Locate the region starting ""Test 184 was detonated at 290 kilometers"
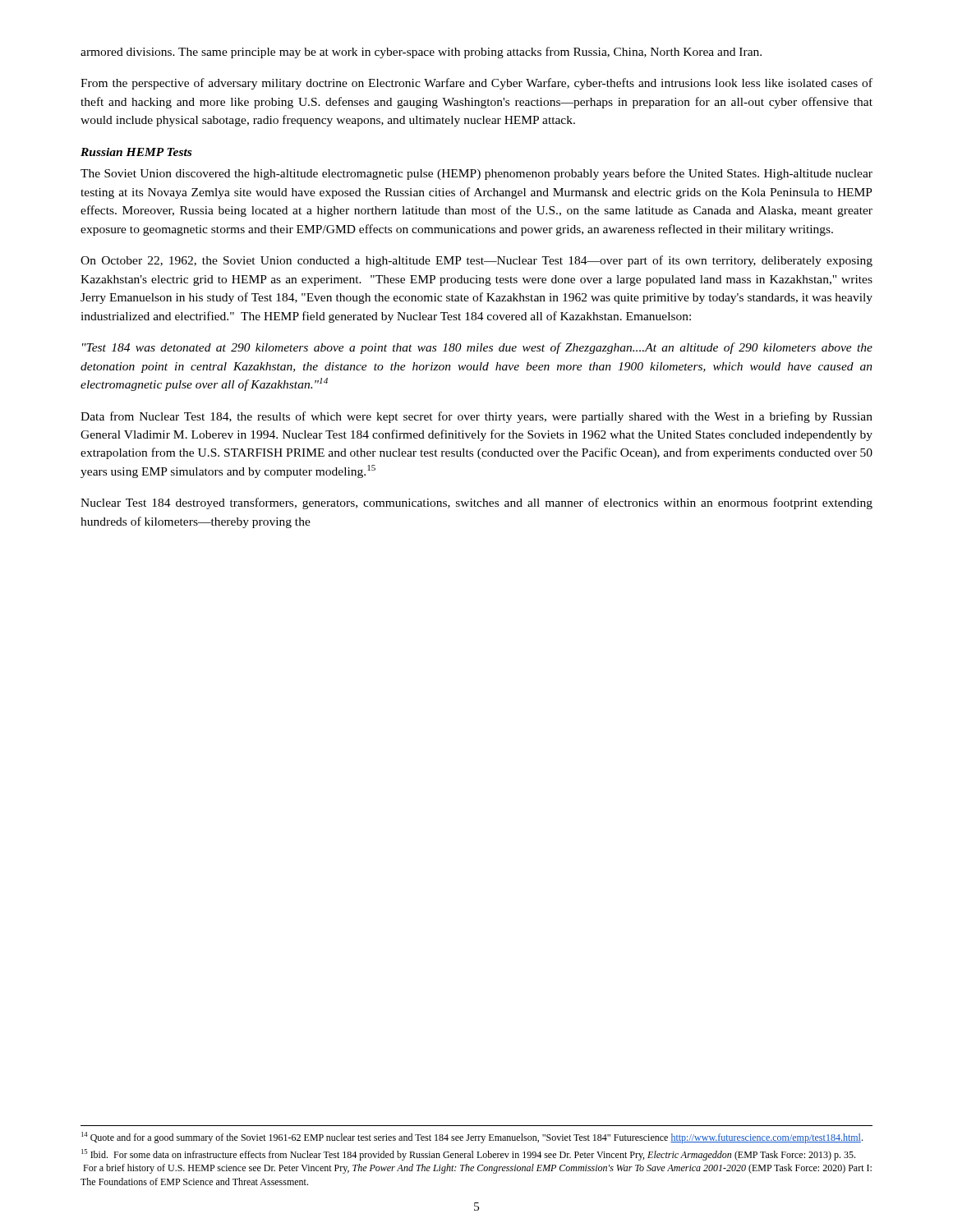Image resolution: width=953 pixels, height=1232 pixels. coord(476,366)
